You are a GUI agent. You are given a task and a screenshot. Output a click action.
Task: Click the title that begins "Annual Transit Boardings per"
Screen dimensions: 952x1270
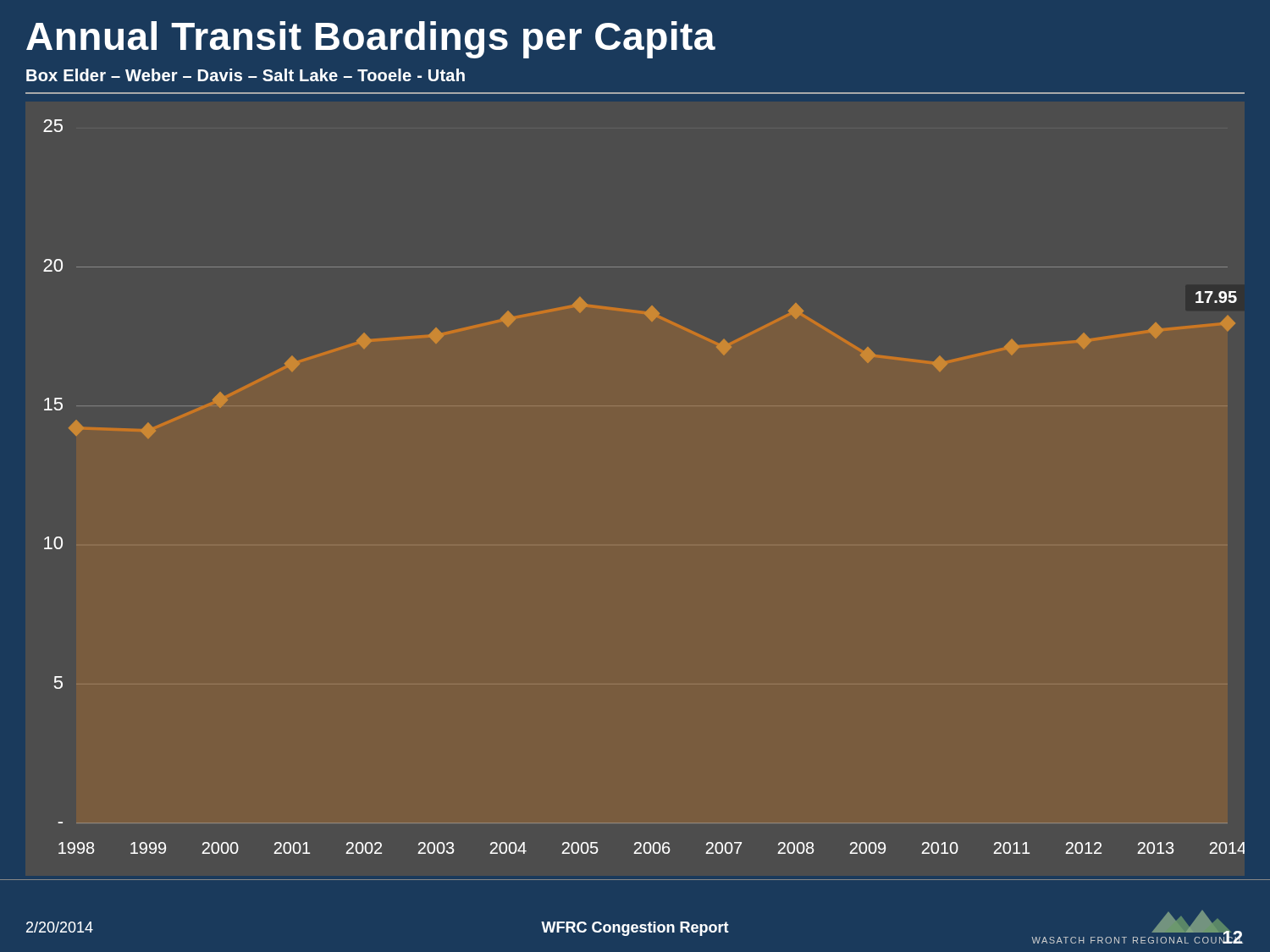370,37
